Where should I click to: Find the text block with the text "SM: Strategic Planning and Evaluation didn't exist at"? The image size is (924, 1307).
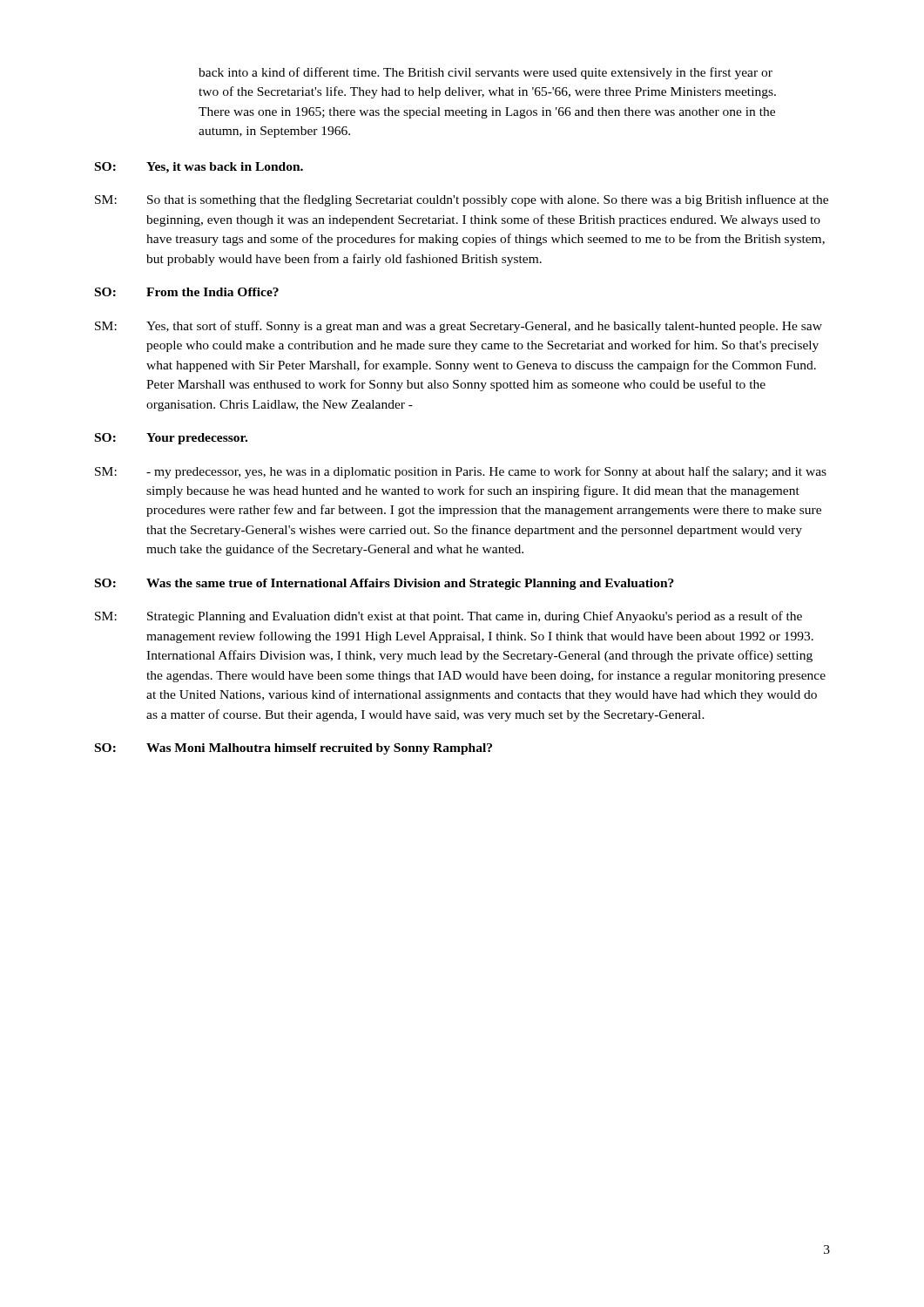462,665
